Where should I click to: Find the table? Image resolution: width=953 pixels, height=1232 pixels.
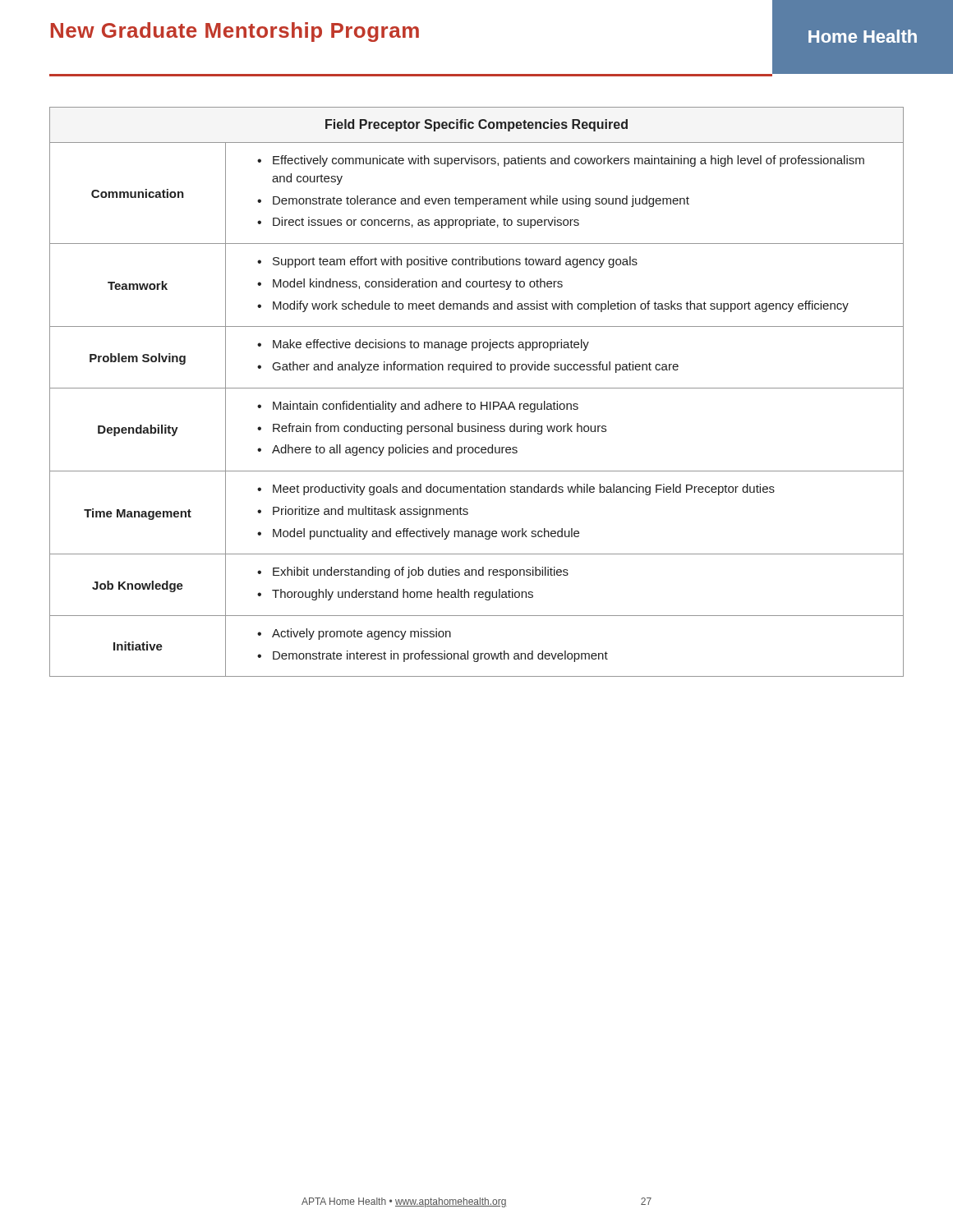[x=476, y=392]
